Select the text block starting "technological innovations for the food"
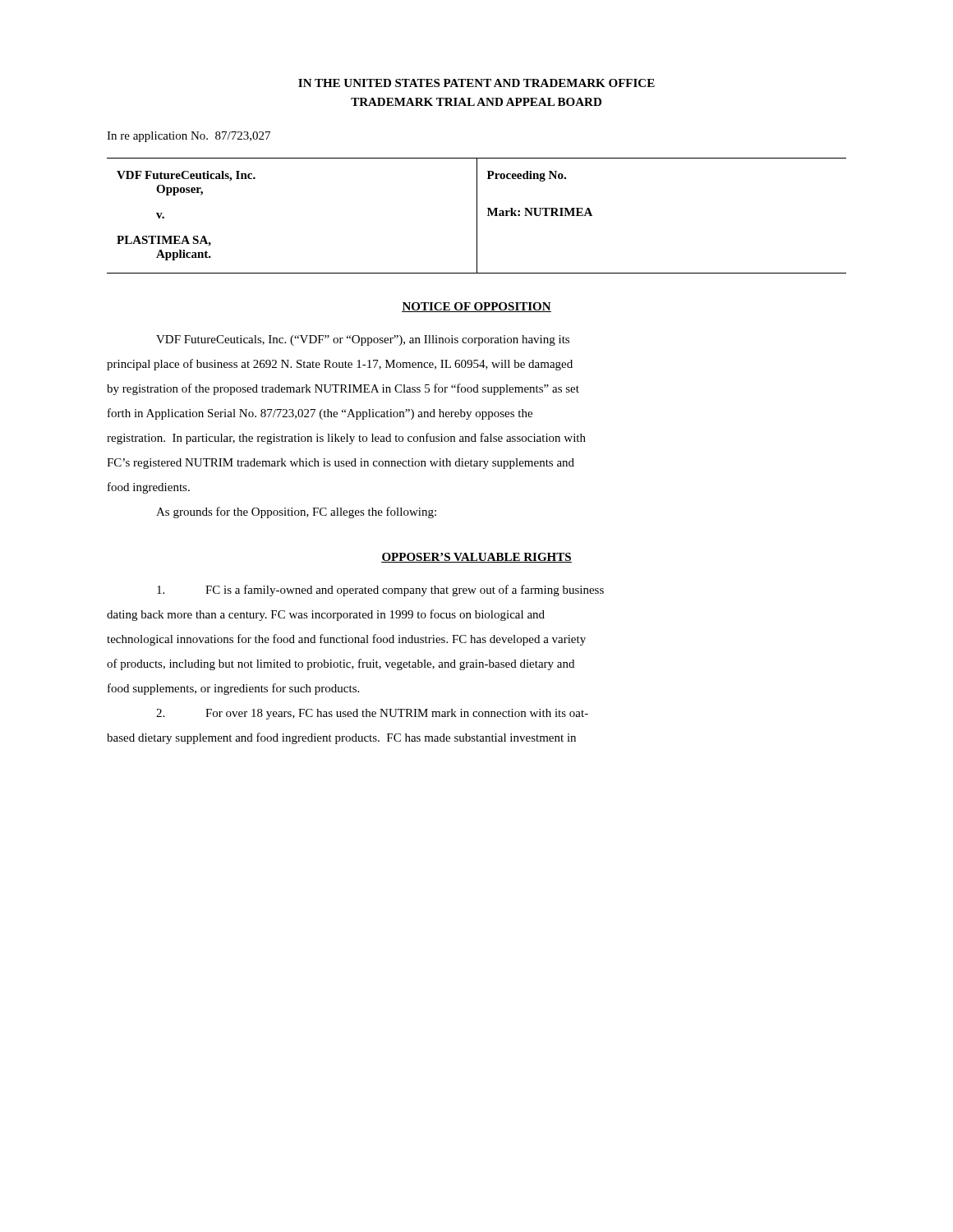 coord(346,639)
